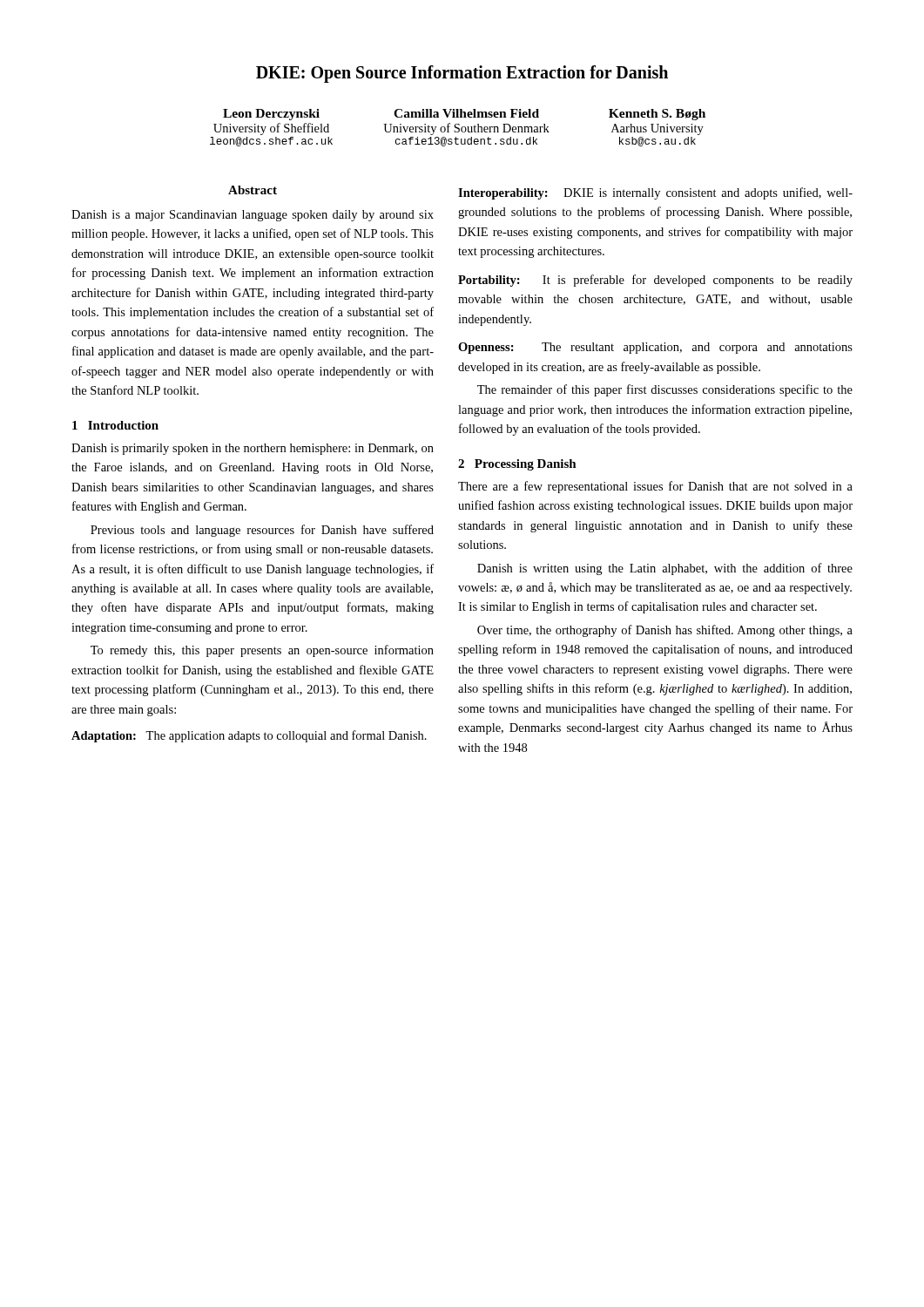The width and height of the screenshot is (924, 1307).
Task: Select the text block that reads "Portability: It is preferable for developed components"
Action: 655,299
